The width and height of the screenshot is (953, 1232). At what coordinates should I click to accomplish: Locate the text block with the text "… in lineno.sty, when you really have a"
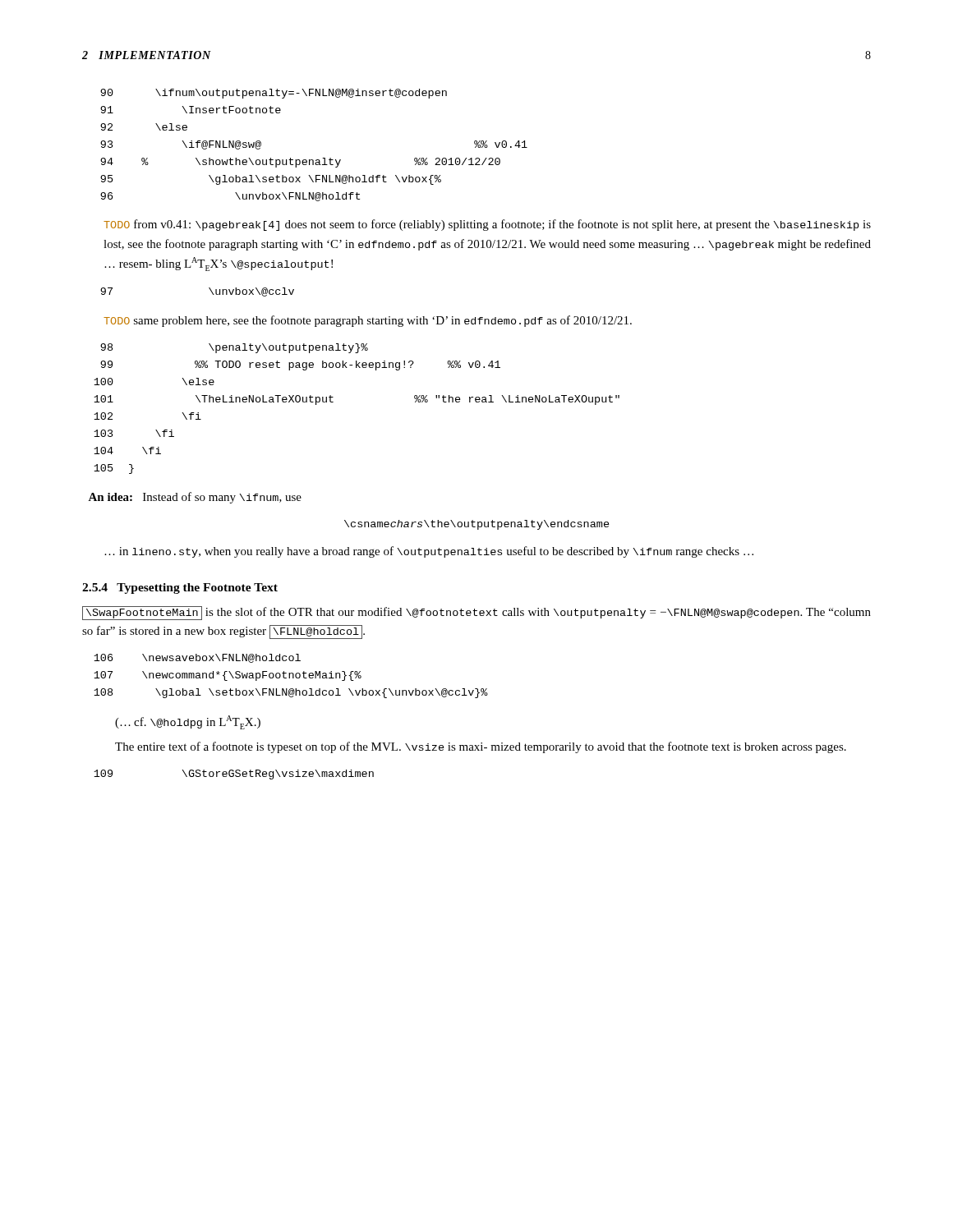429,552
